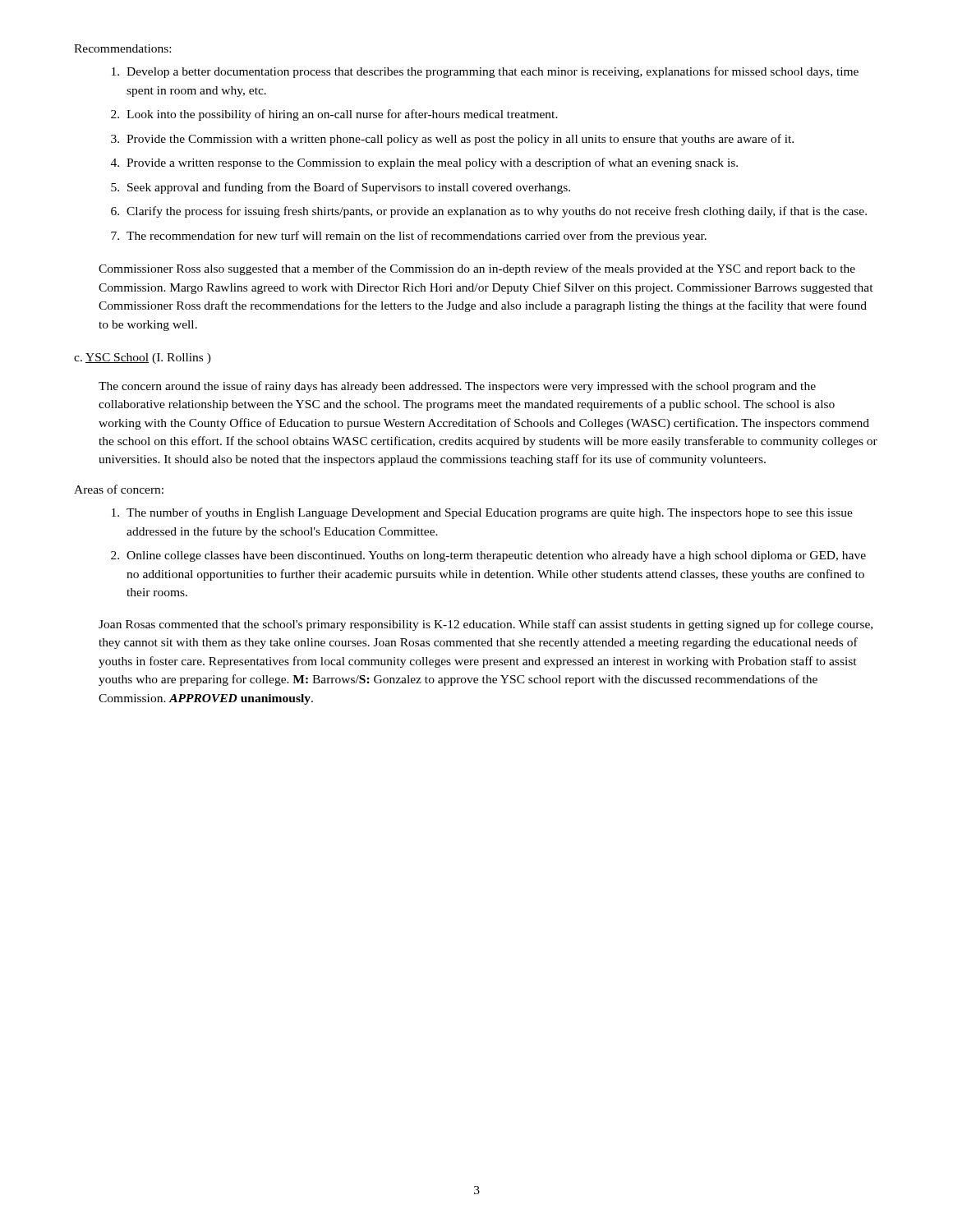
Task: Select the section header that says "c. YSC School (I. Rollins )"
Action: tap(143, 357)
